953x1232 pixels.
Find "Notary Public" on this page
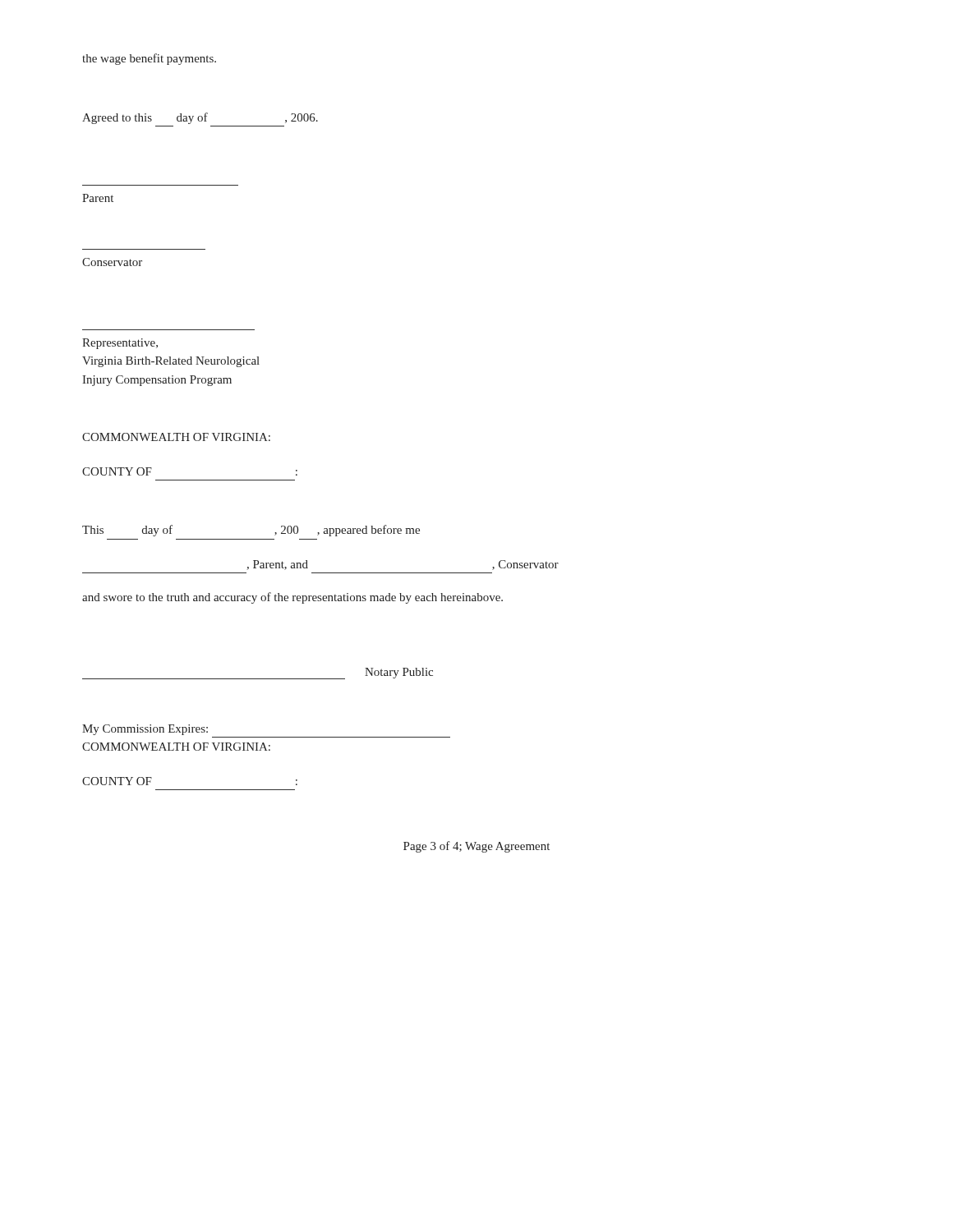click(258, 671)
